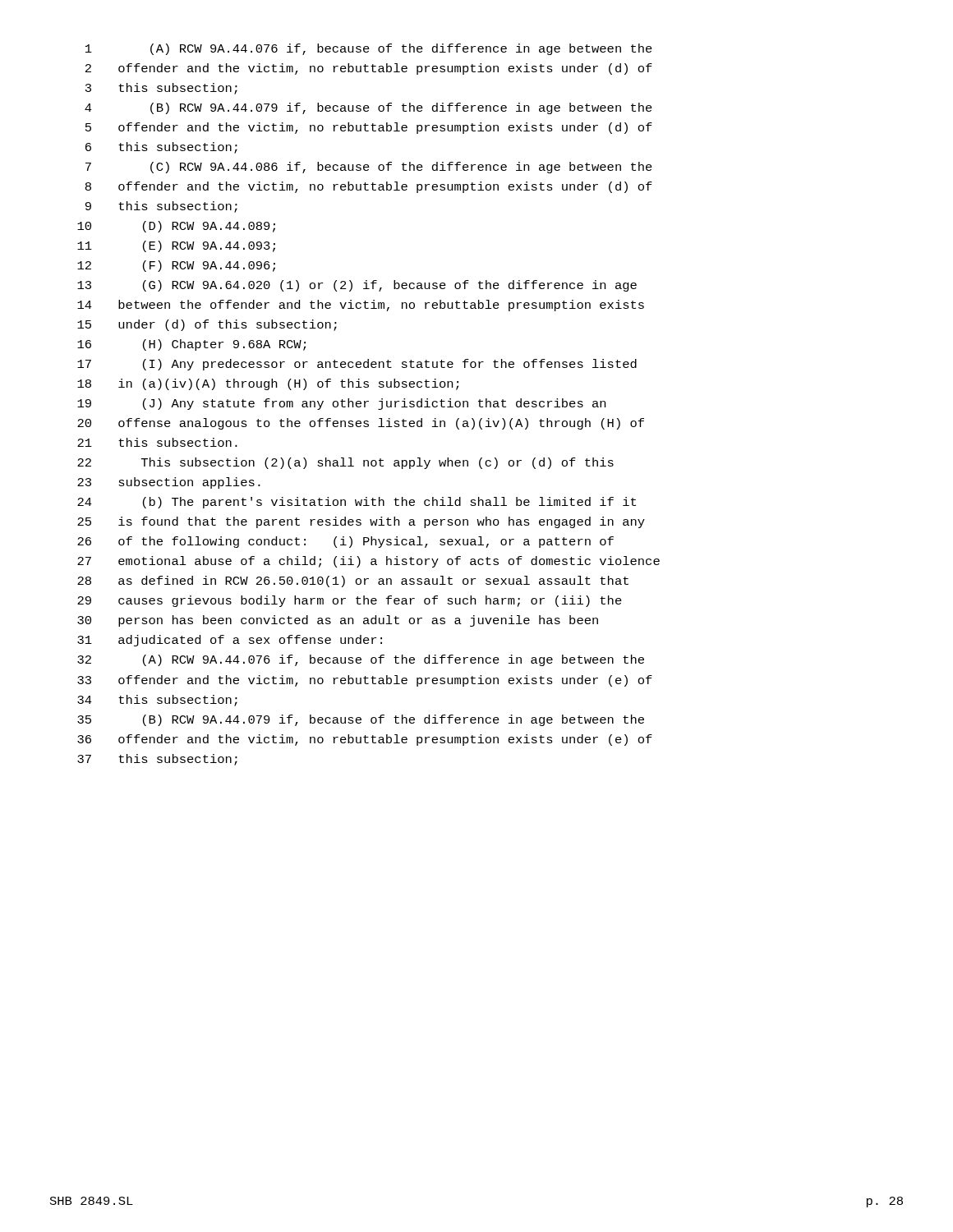Image resolution: width=953 pixels, height=1232 pixels.
Task: Select the list item containing "6 this subsection;"
Action: click(x=161, y=148)
